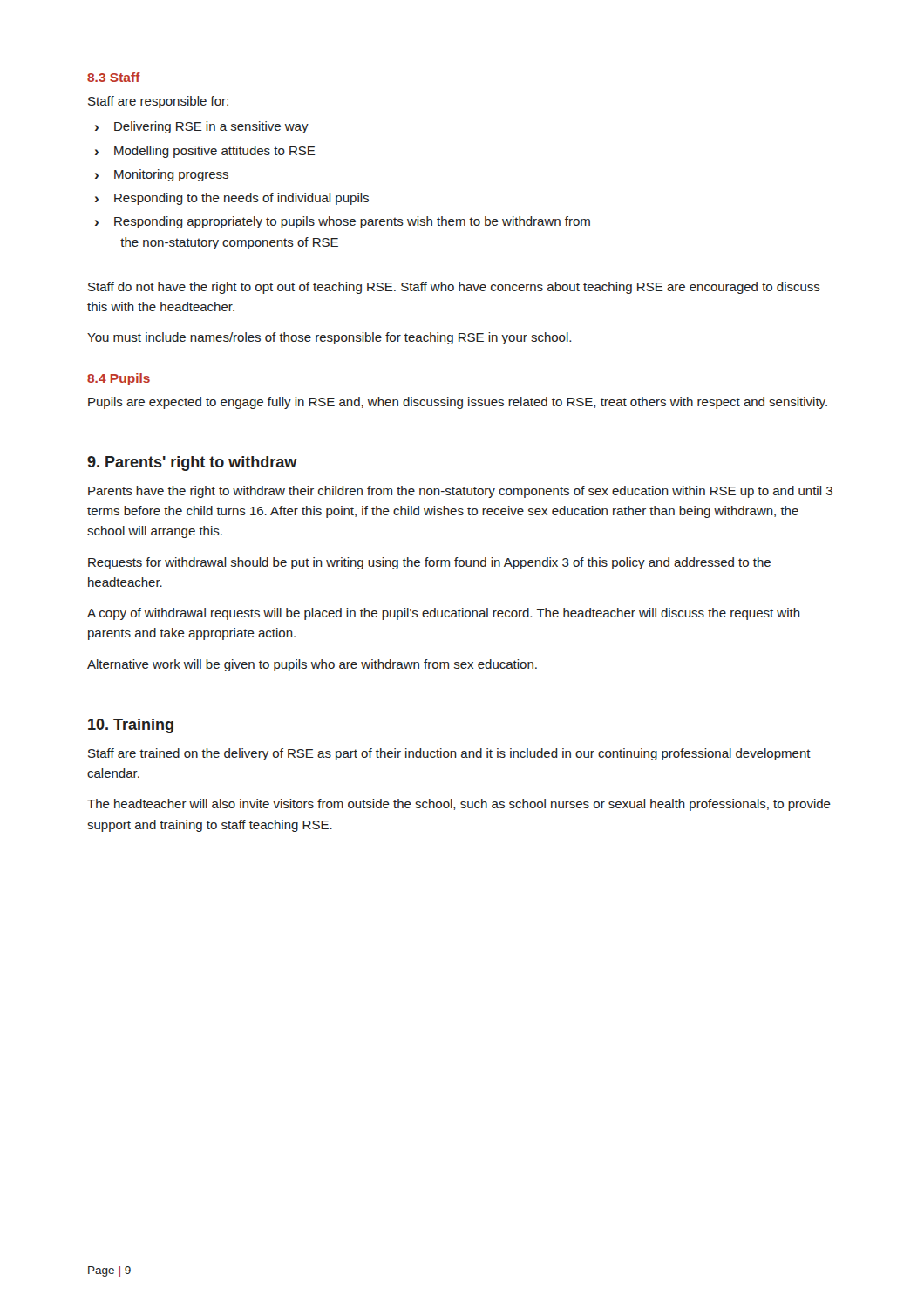
Task: Point to "8.4 Pupils"
Action: pyautogui.click(x=119, y=378)
